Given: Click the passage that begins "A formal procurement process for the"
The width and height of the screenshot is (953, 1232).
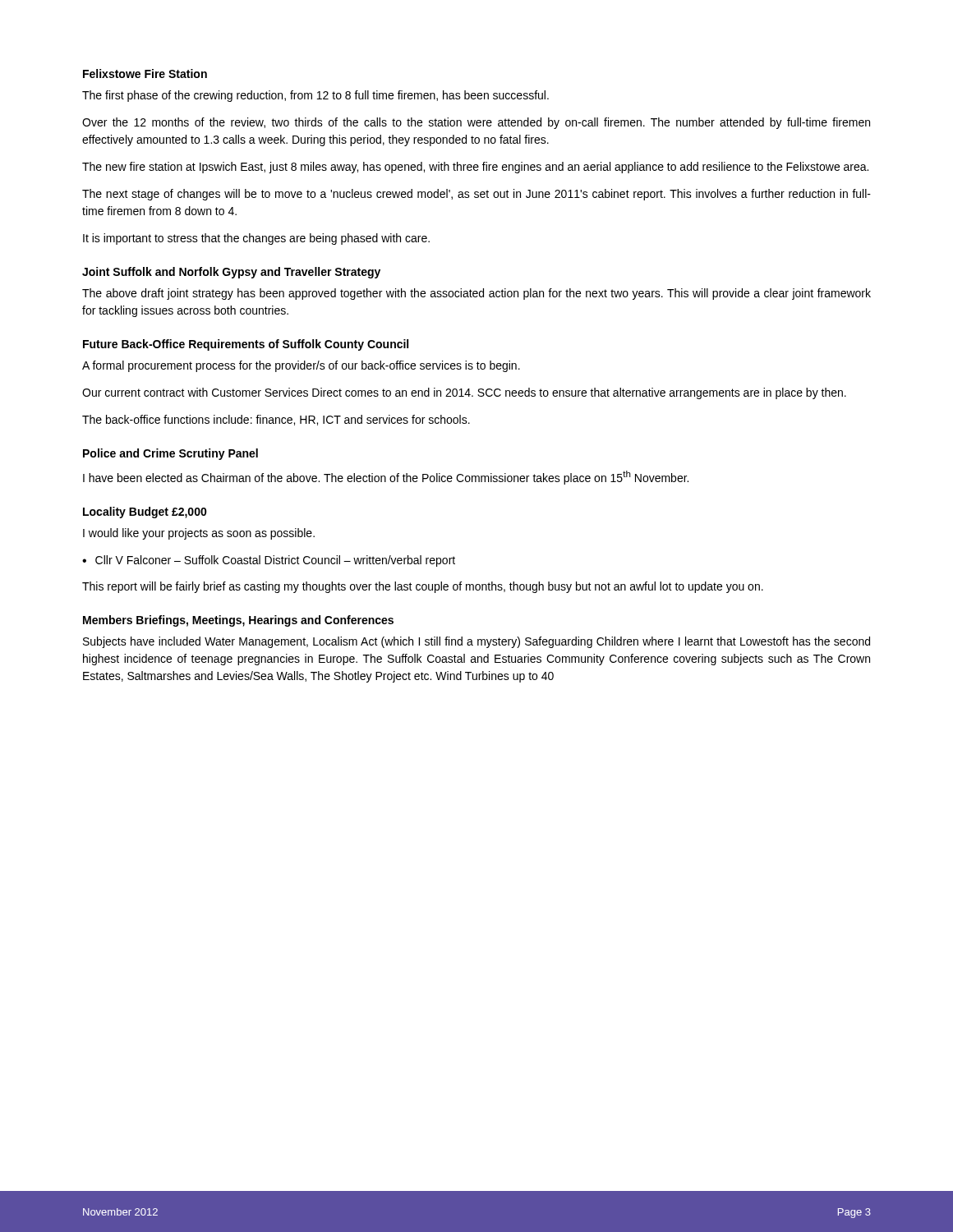Looking at the screenshot, I should click(301, 365).
